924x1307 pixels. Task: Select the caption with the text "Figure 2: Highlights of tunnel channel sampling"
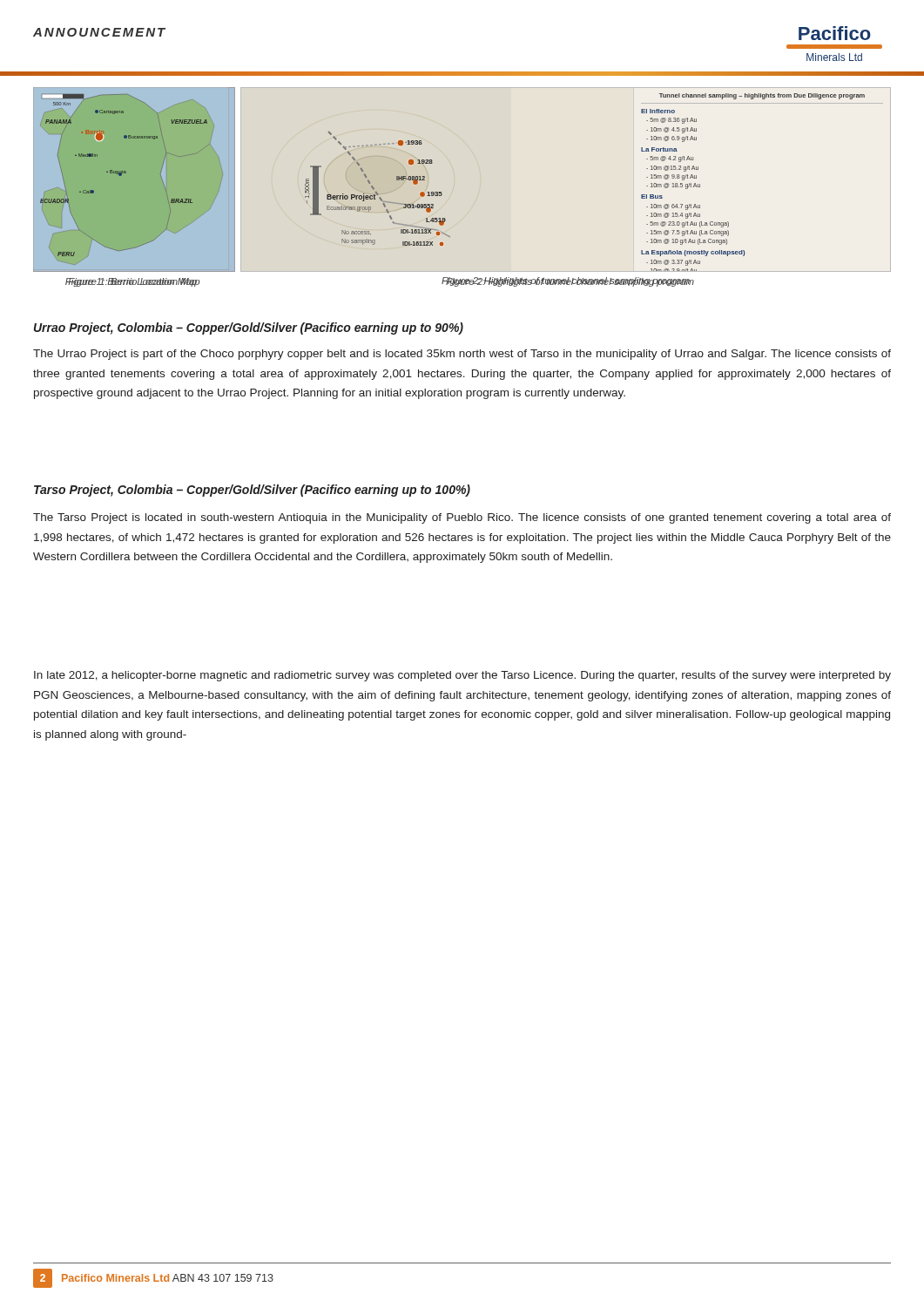(x=570, y=281)
